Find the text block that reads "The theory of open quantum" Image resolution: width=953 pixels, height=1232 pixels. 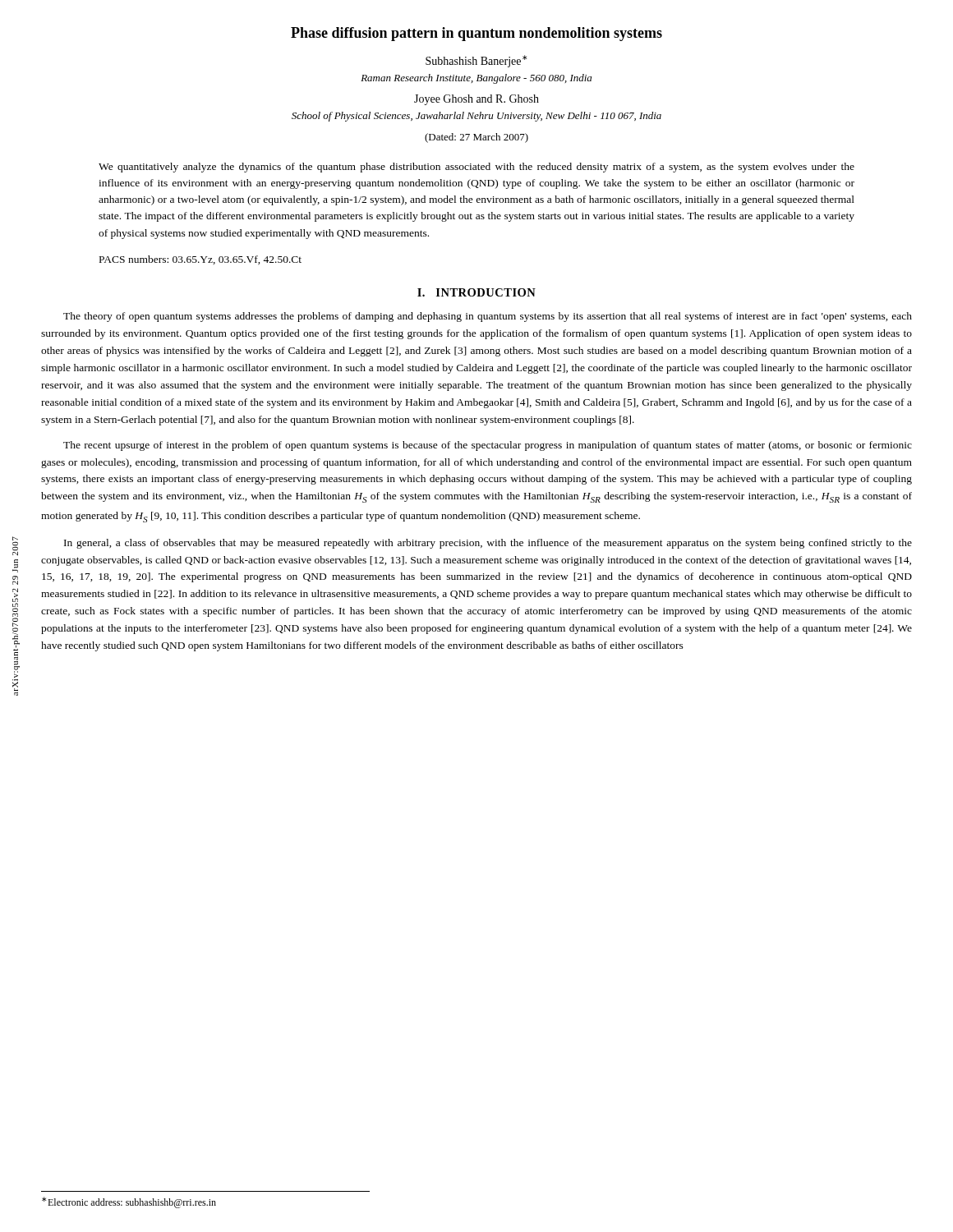[x=476, y=481]
